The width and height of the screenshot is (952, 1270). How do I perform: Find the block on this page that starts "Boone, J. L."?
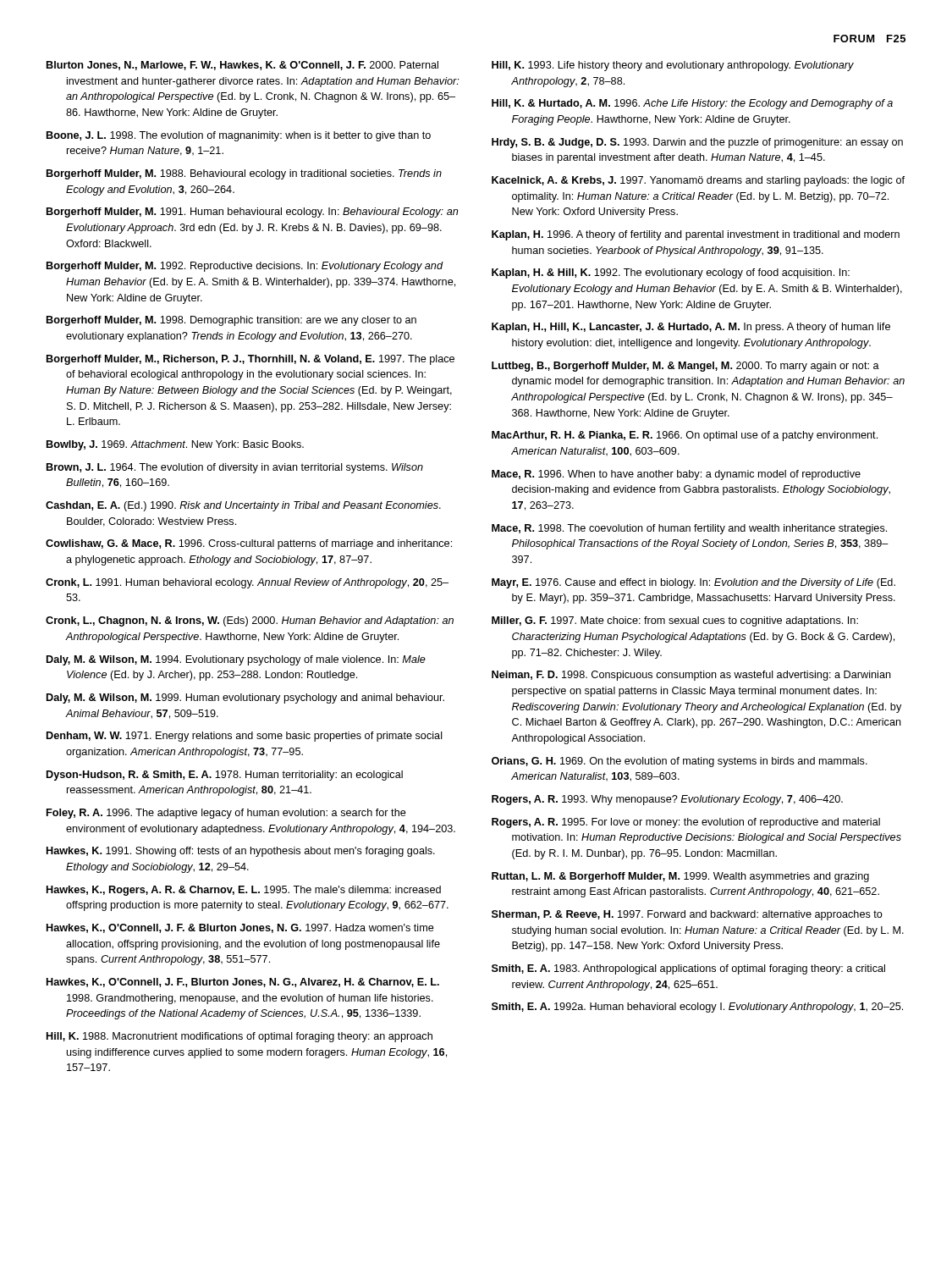[x=238, y=143]
